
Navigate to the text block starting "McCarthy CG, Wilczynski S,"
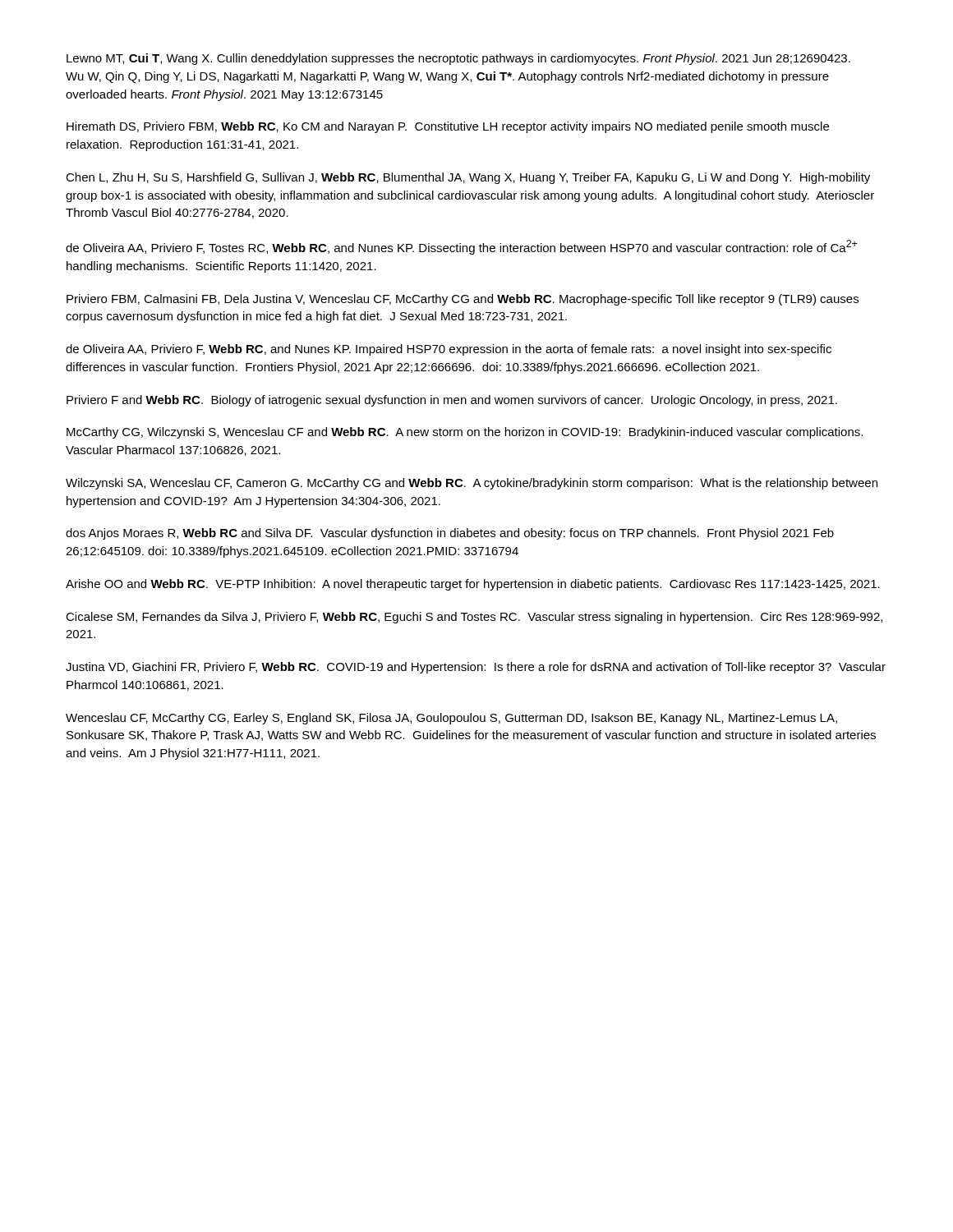click(x=466, y=441)
